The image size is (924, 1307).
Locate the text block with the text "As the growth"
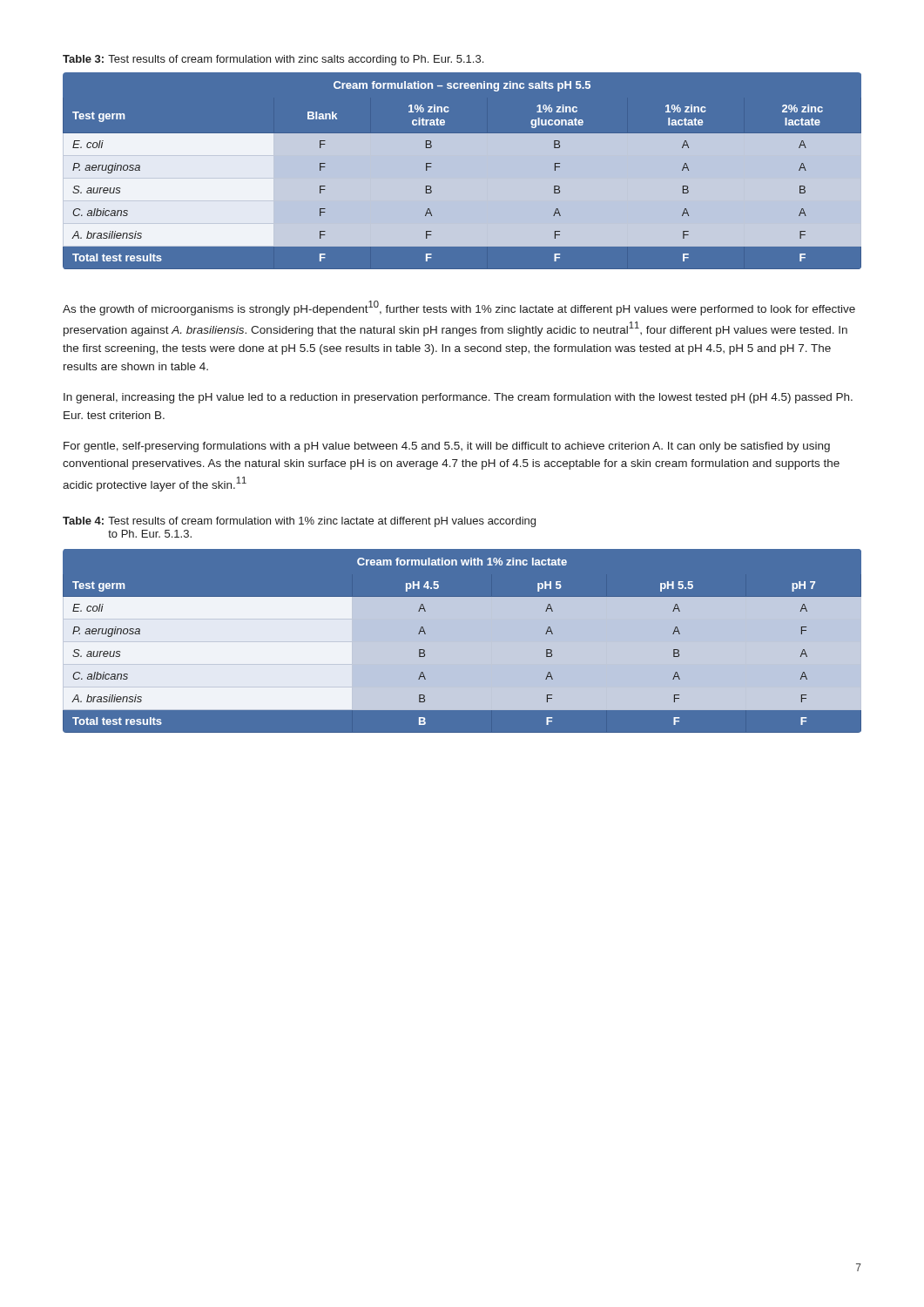[459, 336]
